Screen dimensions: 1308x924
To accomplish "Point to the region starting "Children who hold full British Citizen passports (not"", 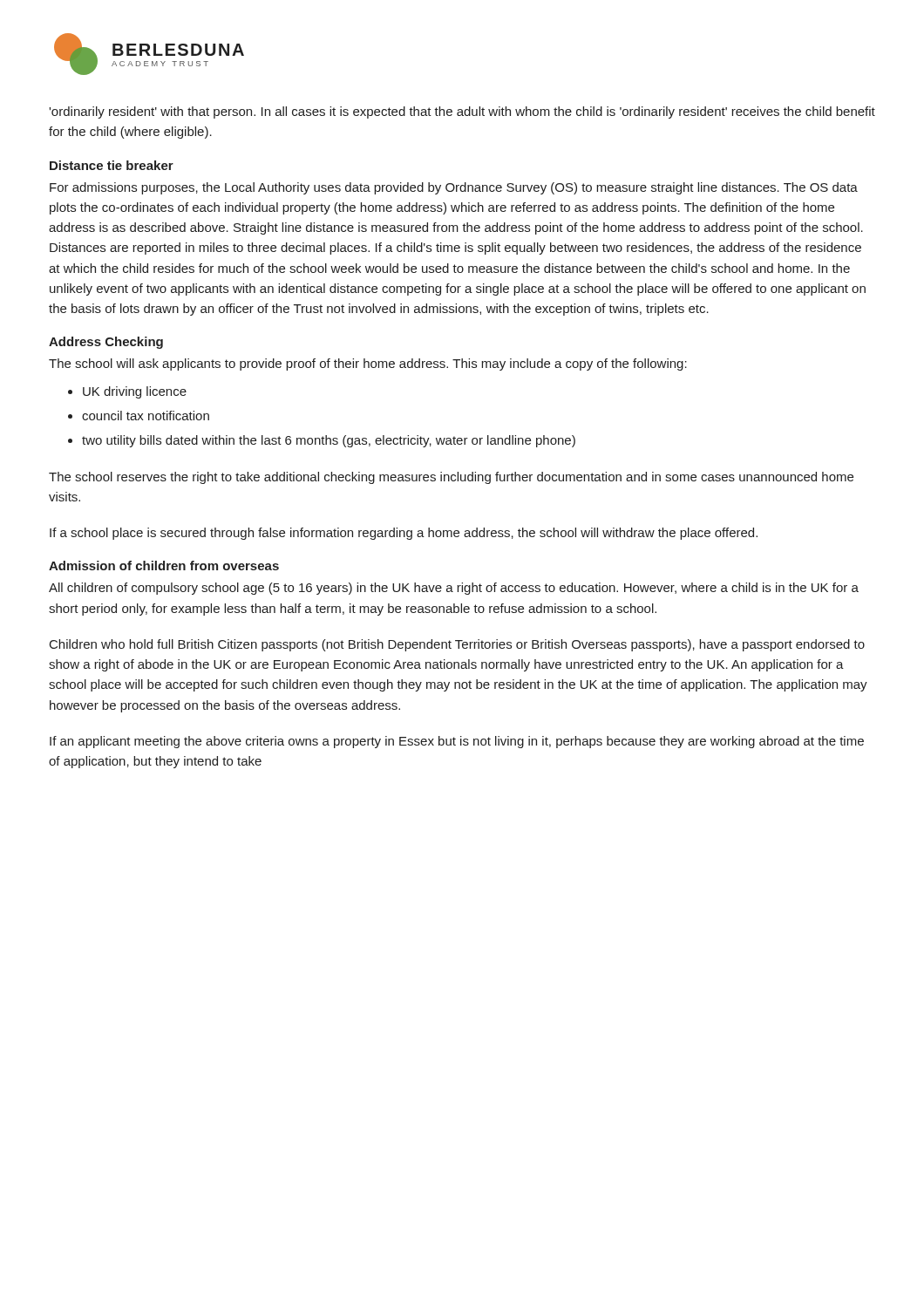I will (x=462, y=674).
